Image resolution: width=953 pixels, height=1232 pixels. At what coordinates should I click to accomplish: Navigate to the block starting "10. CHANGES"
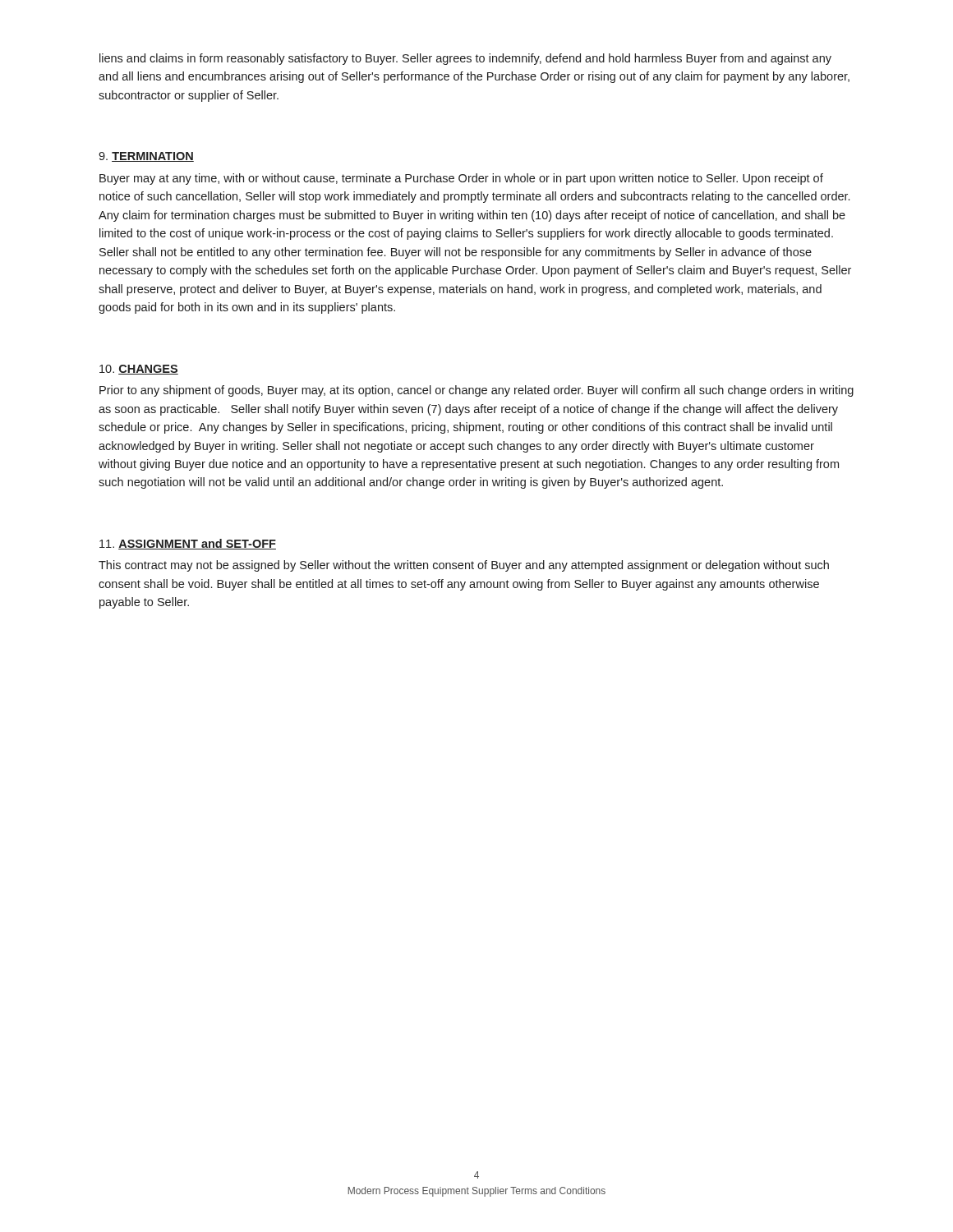coord(139,370)
